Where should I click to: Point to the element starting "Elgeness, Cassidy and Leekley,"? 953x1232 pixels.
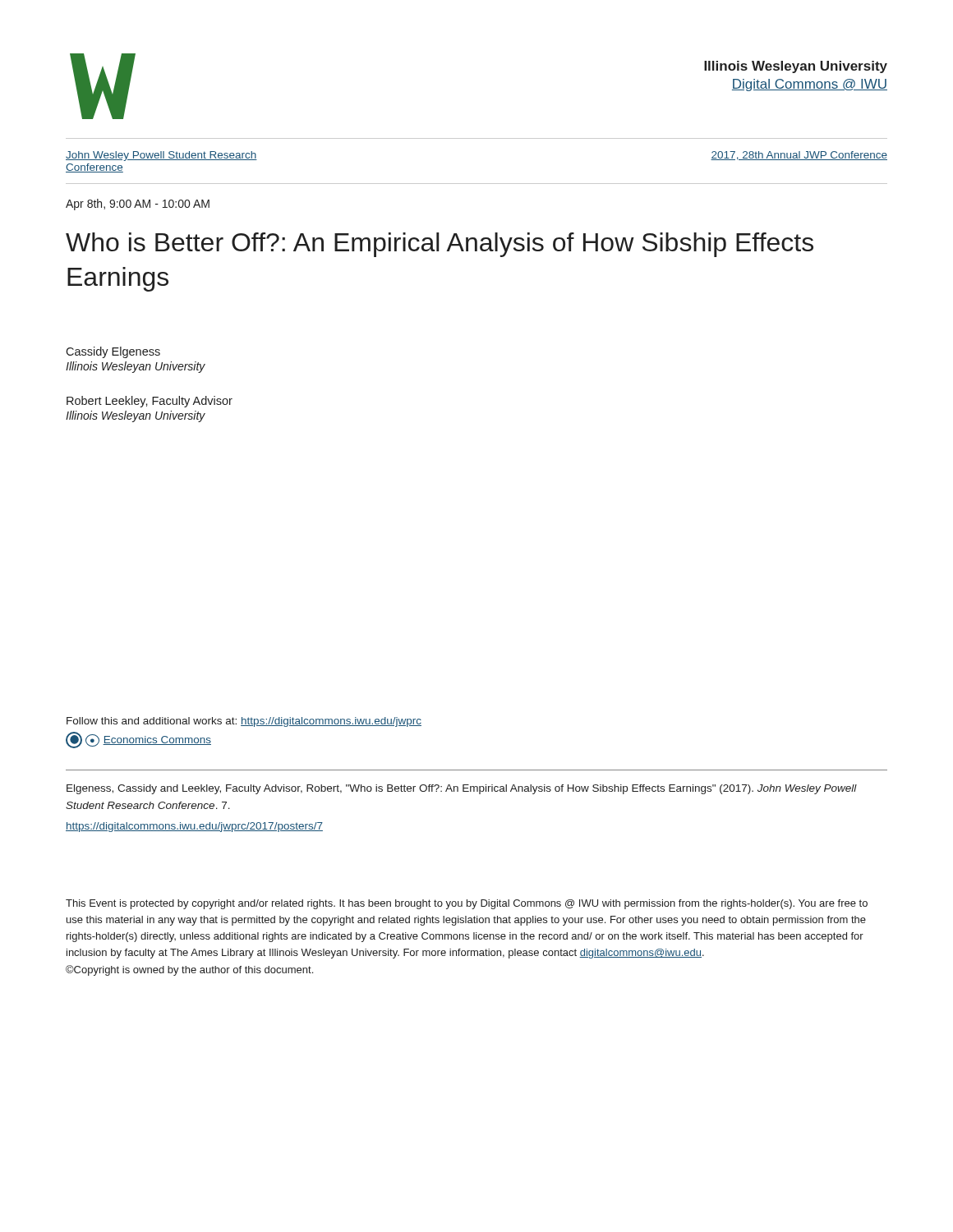(x=462, y=789)
